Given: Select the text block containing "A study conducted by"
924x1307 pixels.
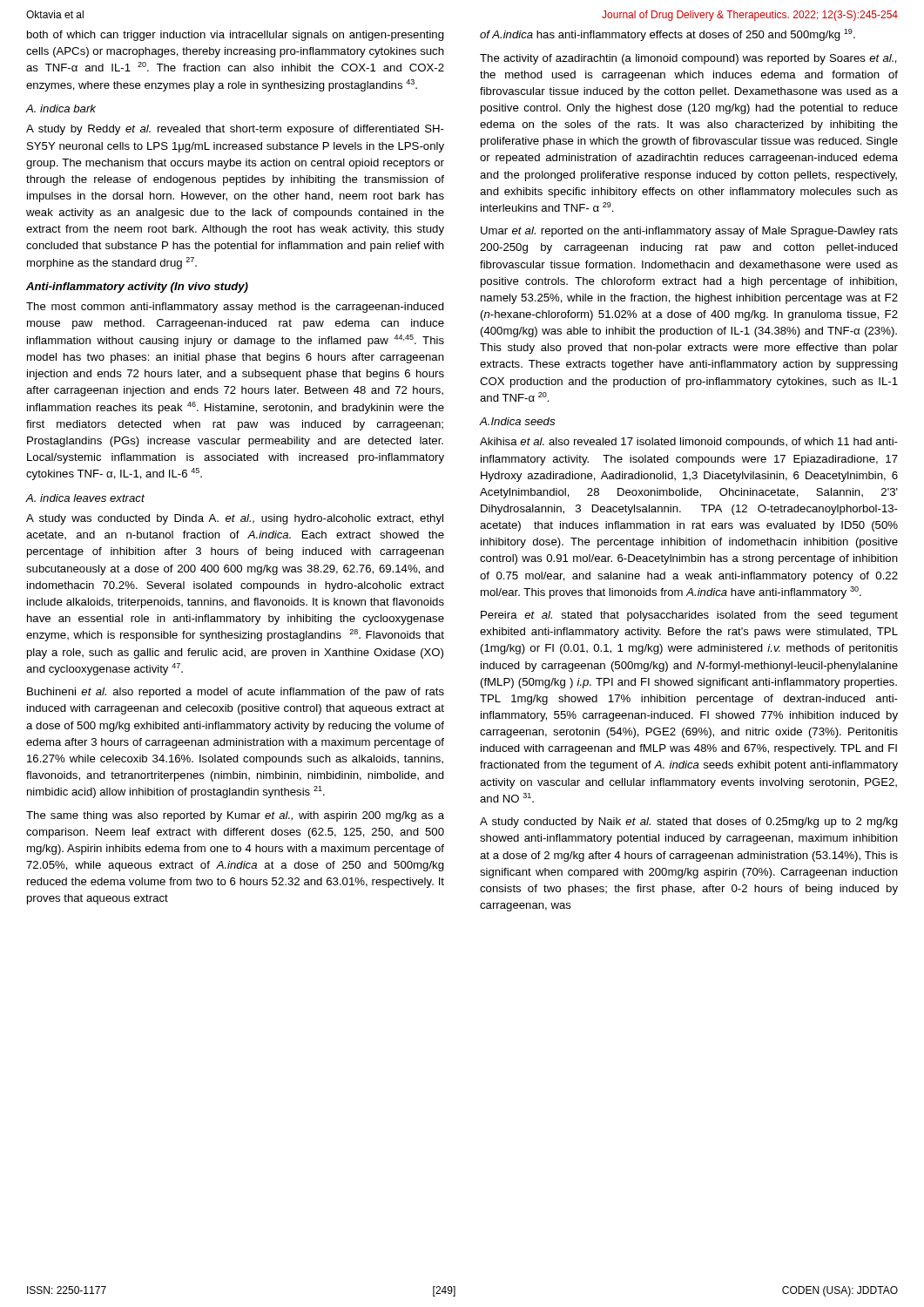Looking at the screenshot, I should [x=689, y=863].
